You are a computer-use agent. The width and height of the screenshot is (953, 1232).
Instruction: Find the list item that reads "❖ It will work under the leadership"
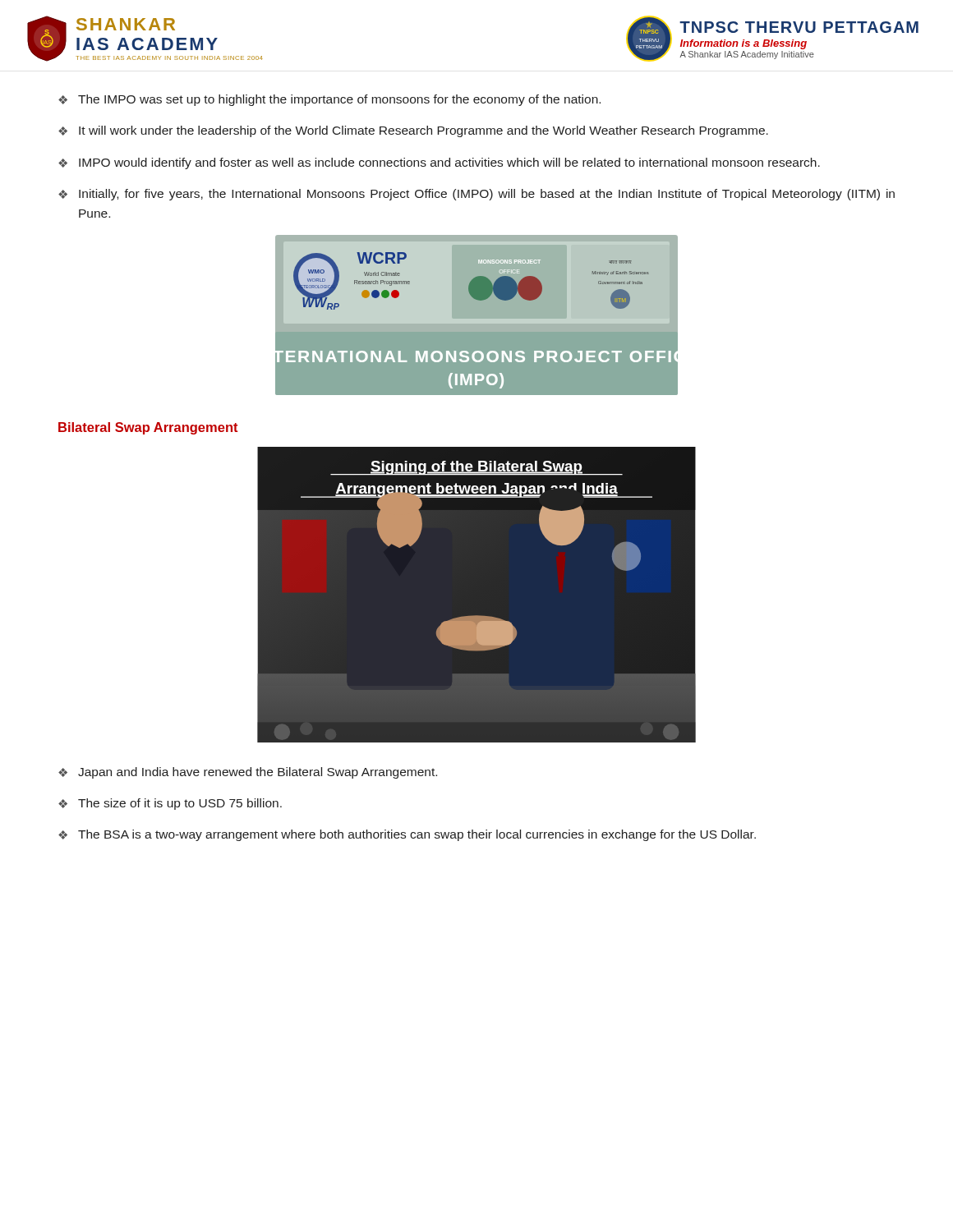coord(413,131)
